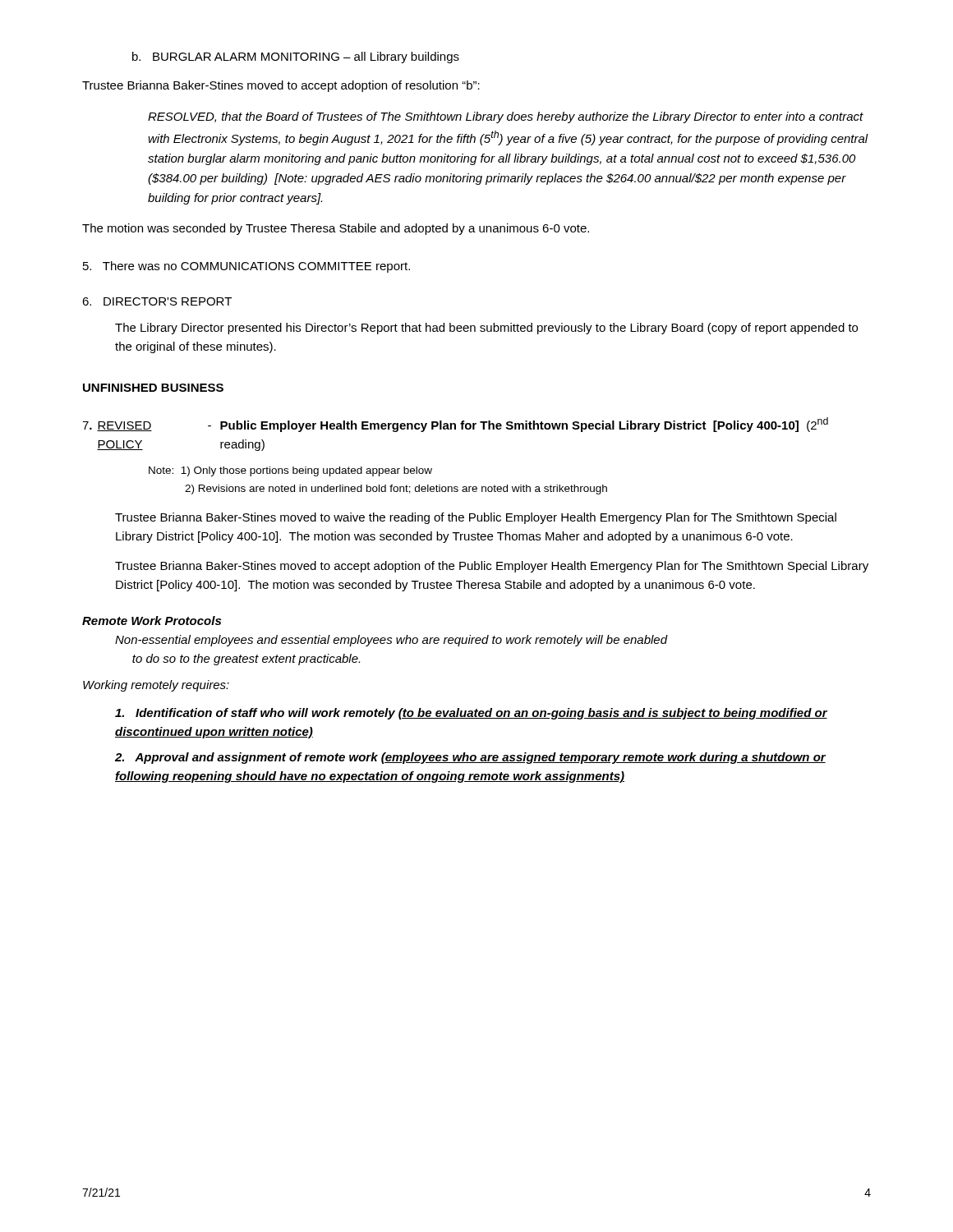
Task: Find the passage starting "Non-essential employees and essential employees who are required"
Action: [391, 649]
